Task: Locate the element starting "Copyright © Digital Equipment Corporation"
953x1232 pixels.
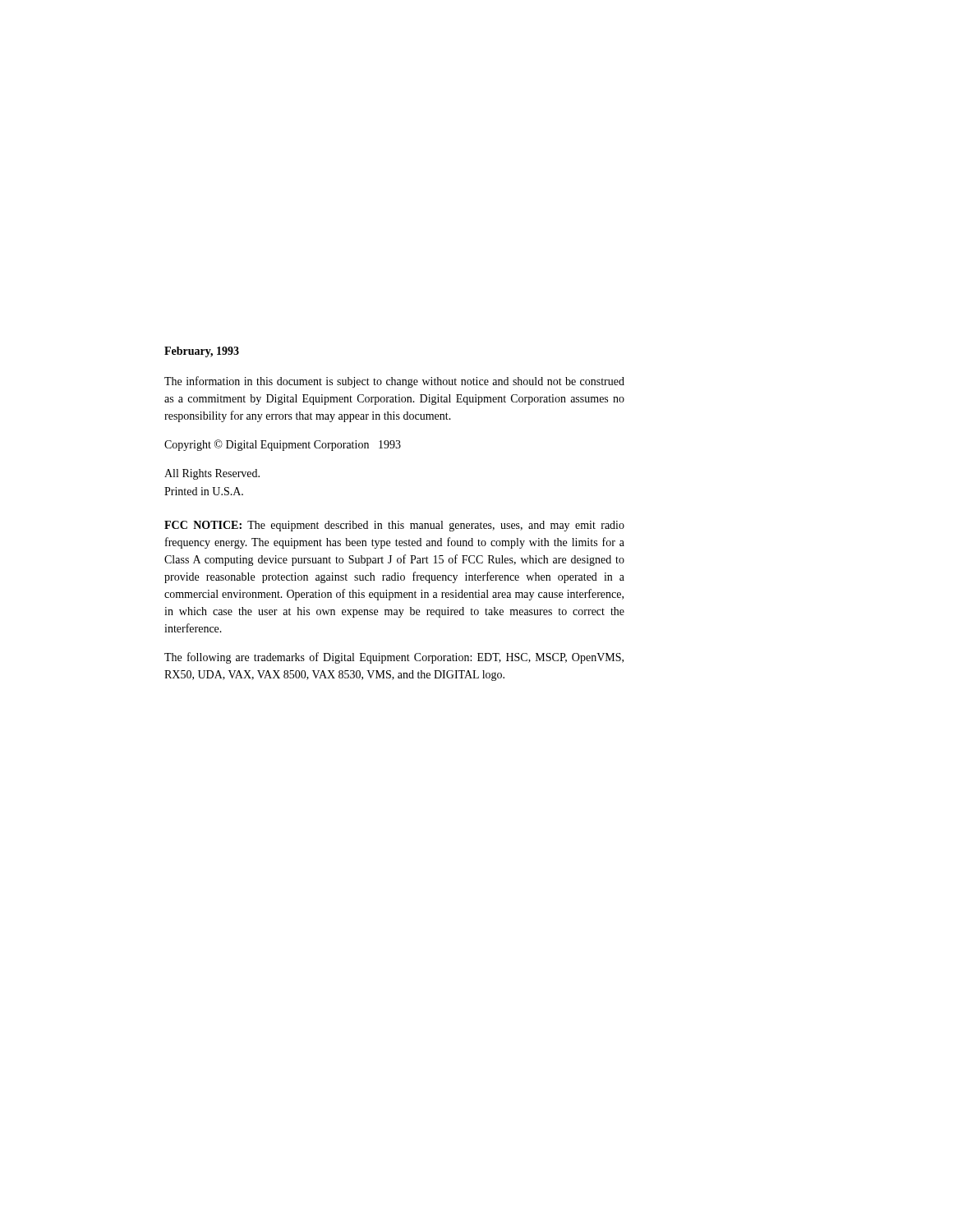Action: click(283, 445)
